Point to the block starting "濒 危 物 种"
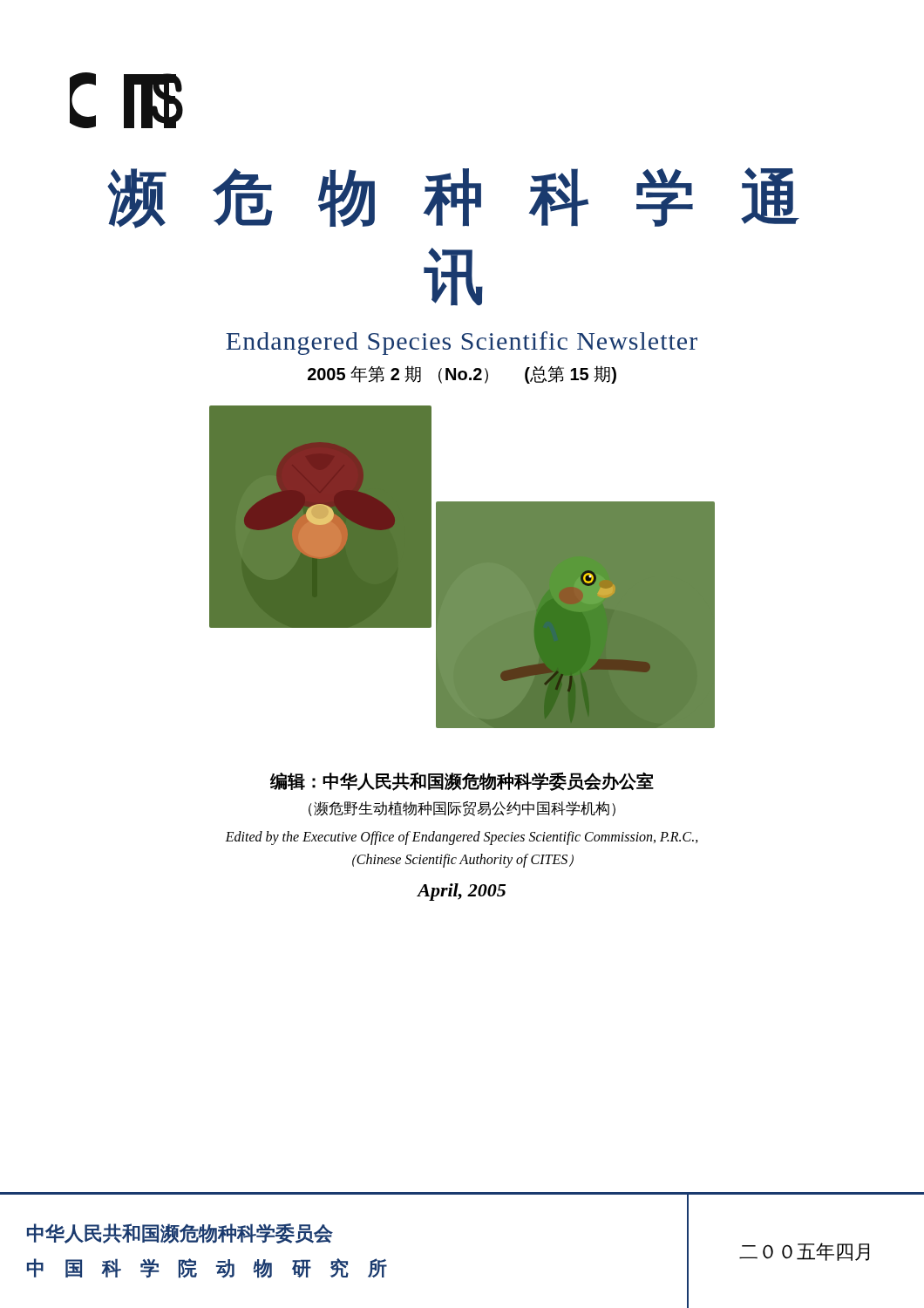The height and width of the screenshot is (1308, 924). coord(462,238)
